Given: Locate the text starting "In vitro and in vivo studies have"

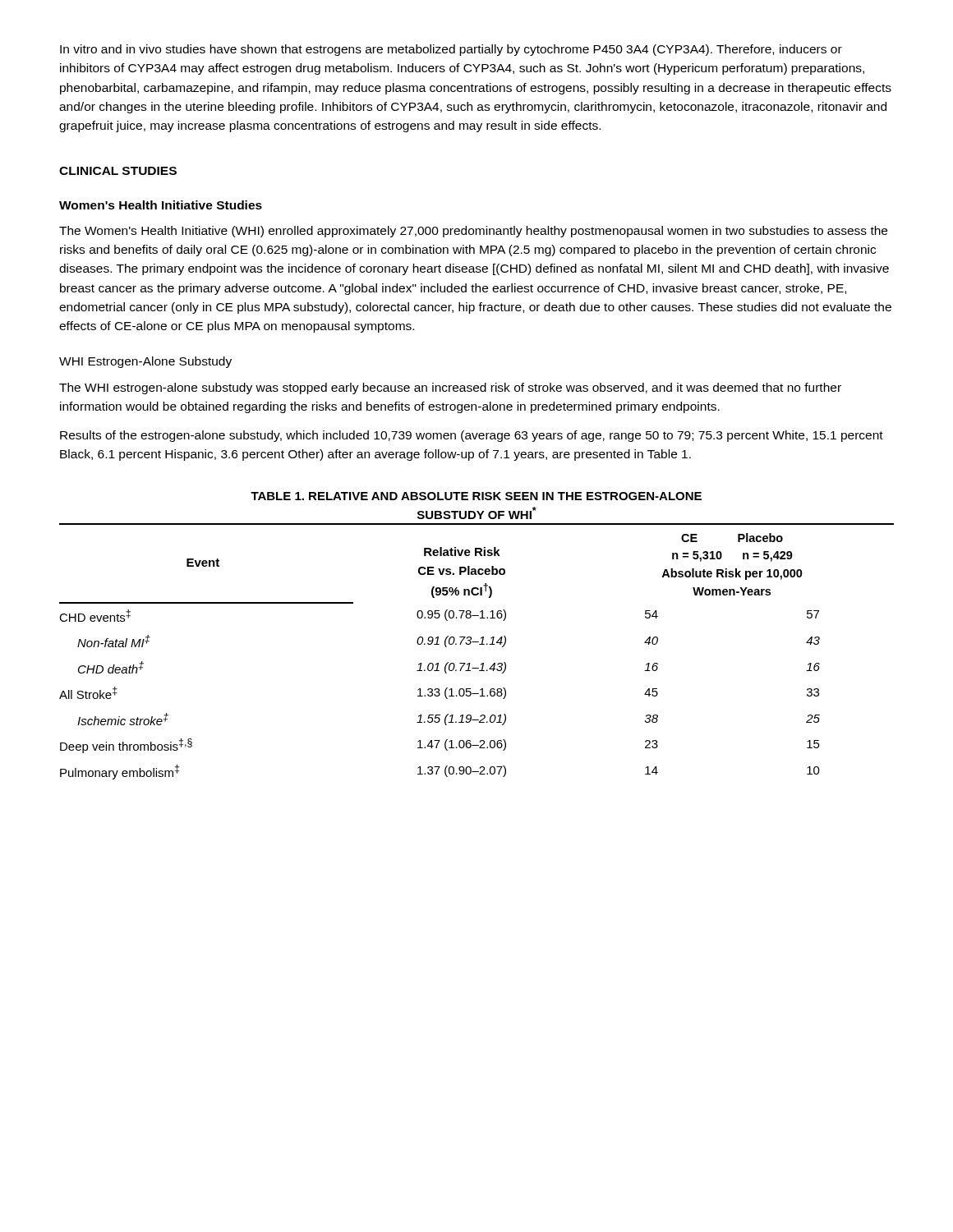Looking at the screenshot, I should pyautogui.click(x=476, y=87).
